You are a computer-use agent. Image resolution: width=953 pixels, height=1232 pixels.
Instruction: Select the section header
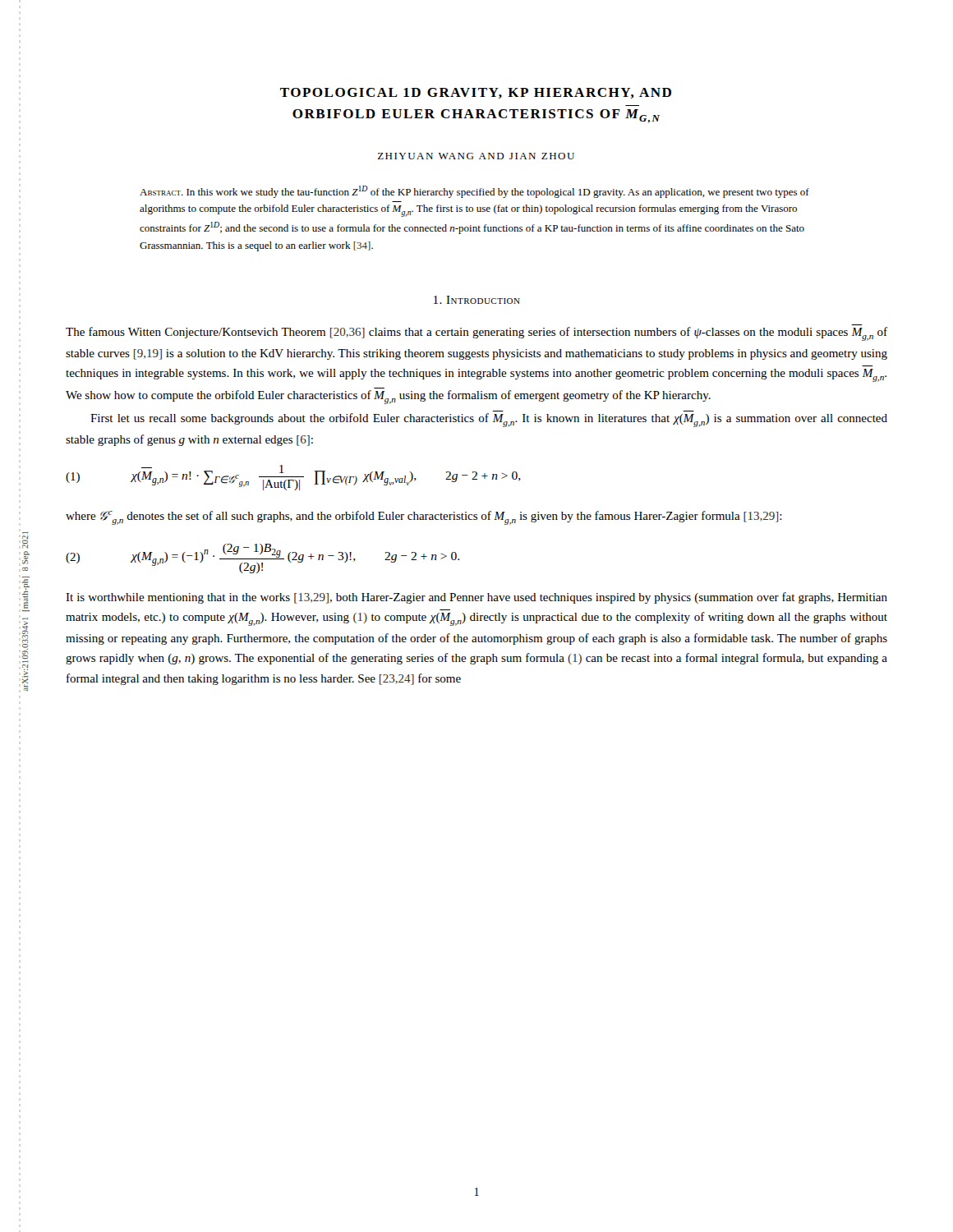(476, 300)
